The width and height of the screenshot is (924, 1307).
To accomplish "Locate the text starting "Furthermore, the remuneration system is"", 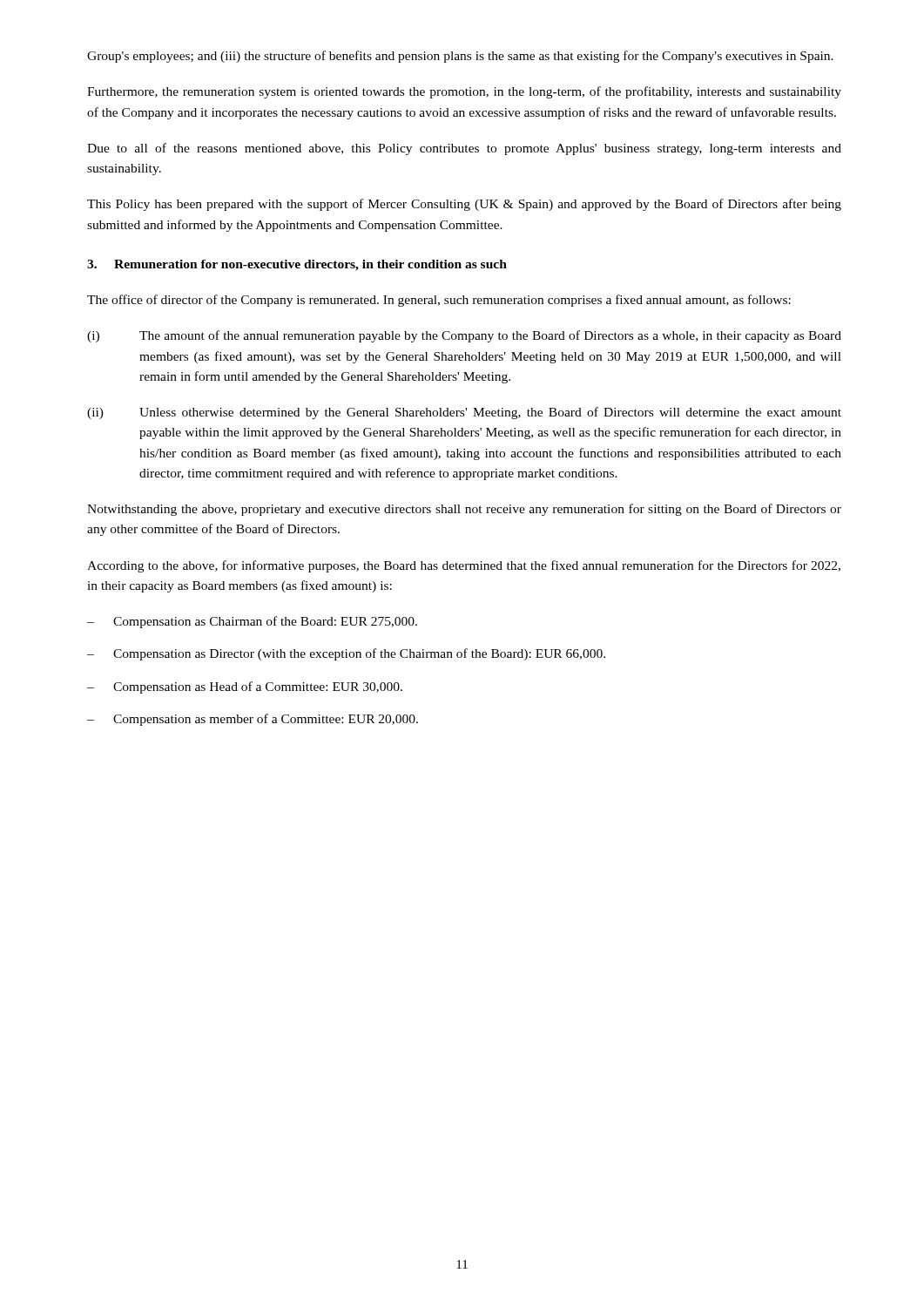I will click(x=464, y=102).
